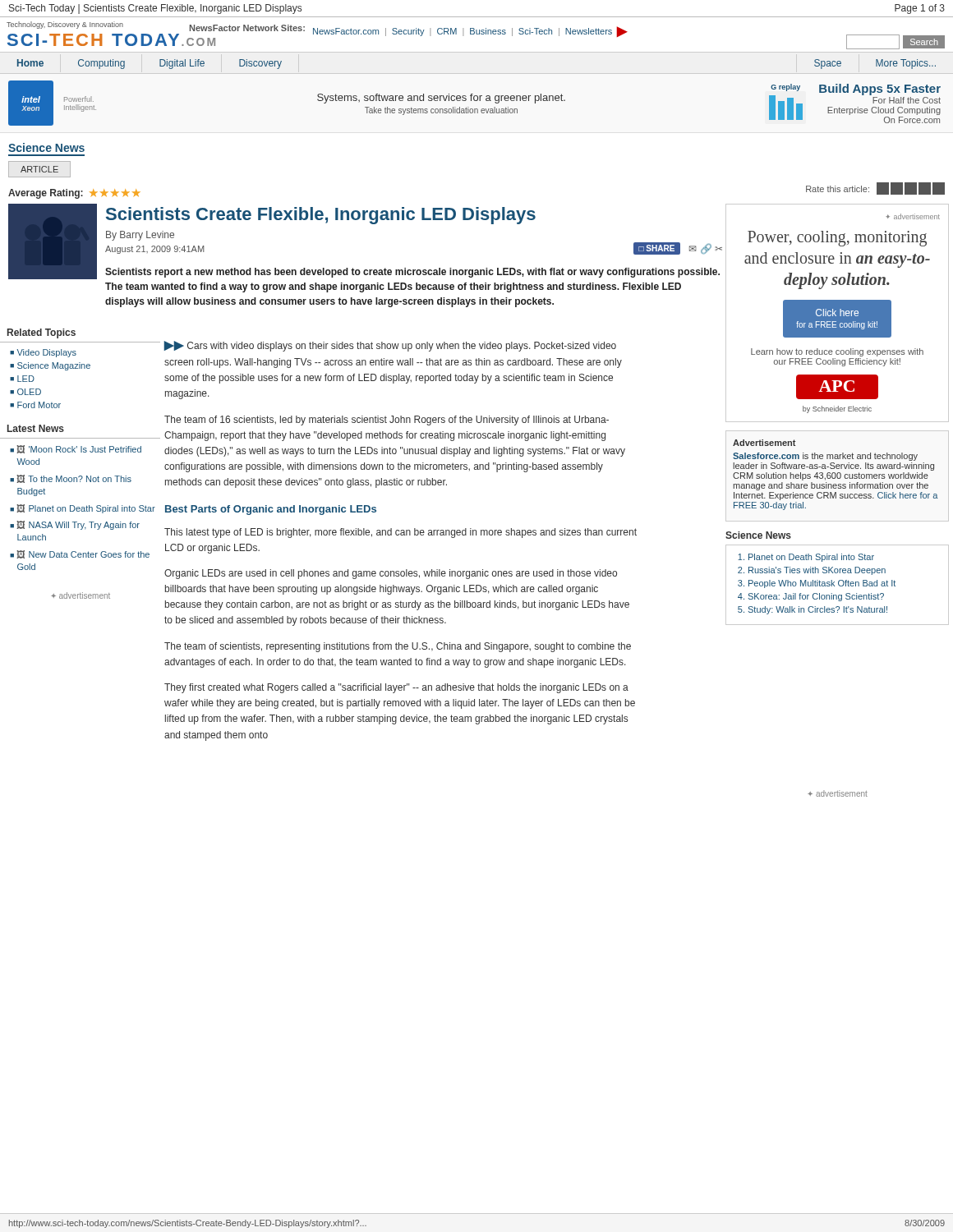
Task: Where is the passage that starts "The team of scientists, representing"?
Action: (400, 654)
